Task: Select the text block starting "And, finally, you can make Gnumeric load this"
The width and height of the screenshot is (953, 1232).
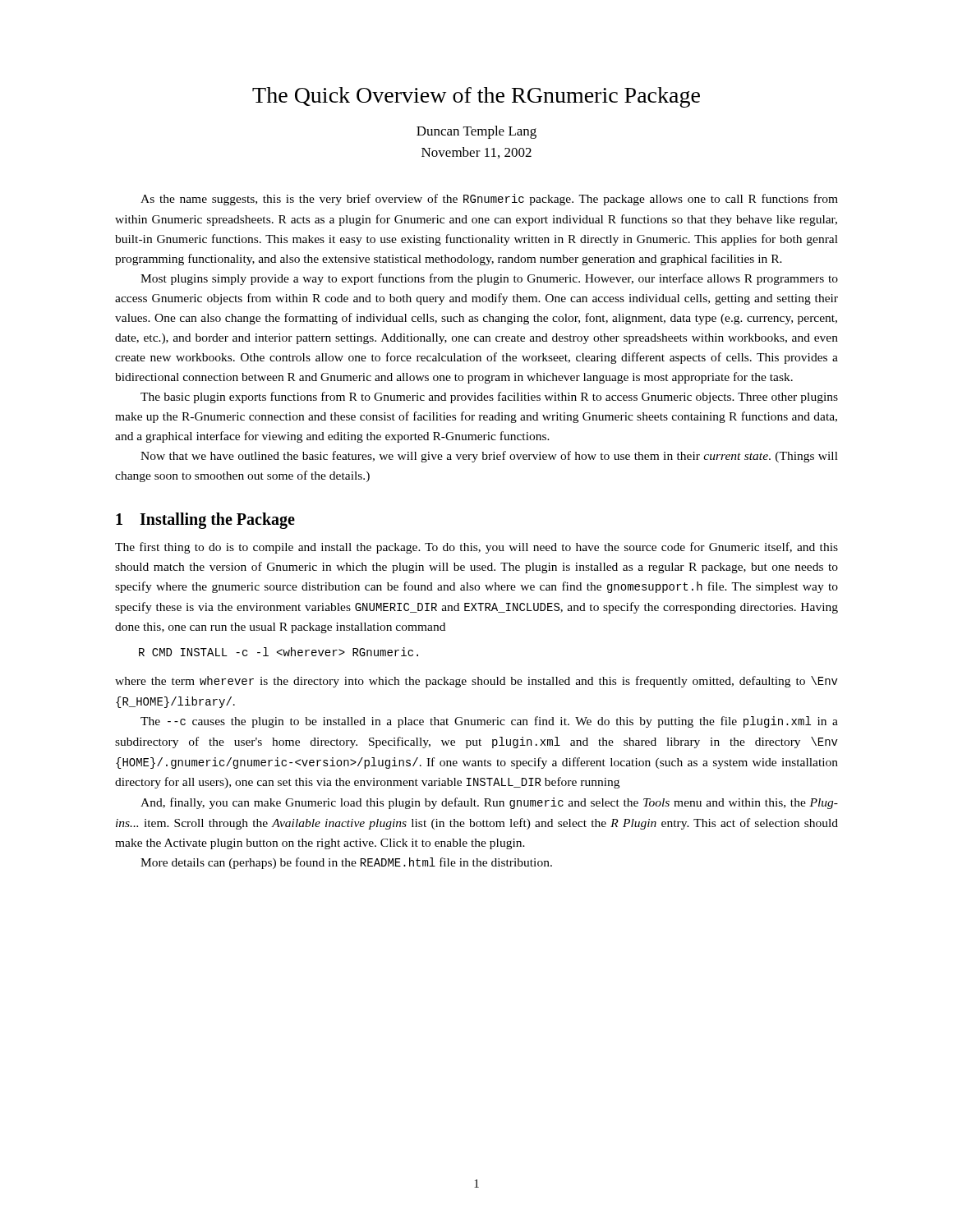Action: [x=476, y=823]
